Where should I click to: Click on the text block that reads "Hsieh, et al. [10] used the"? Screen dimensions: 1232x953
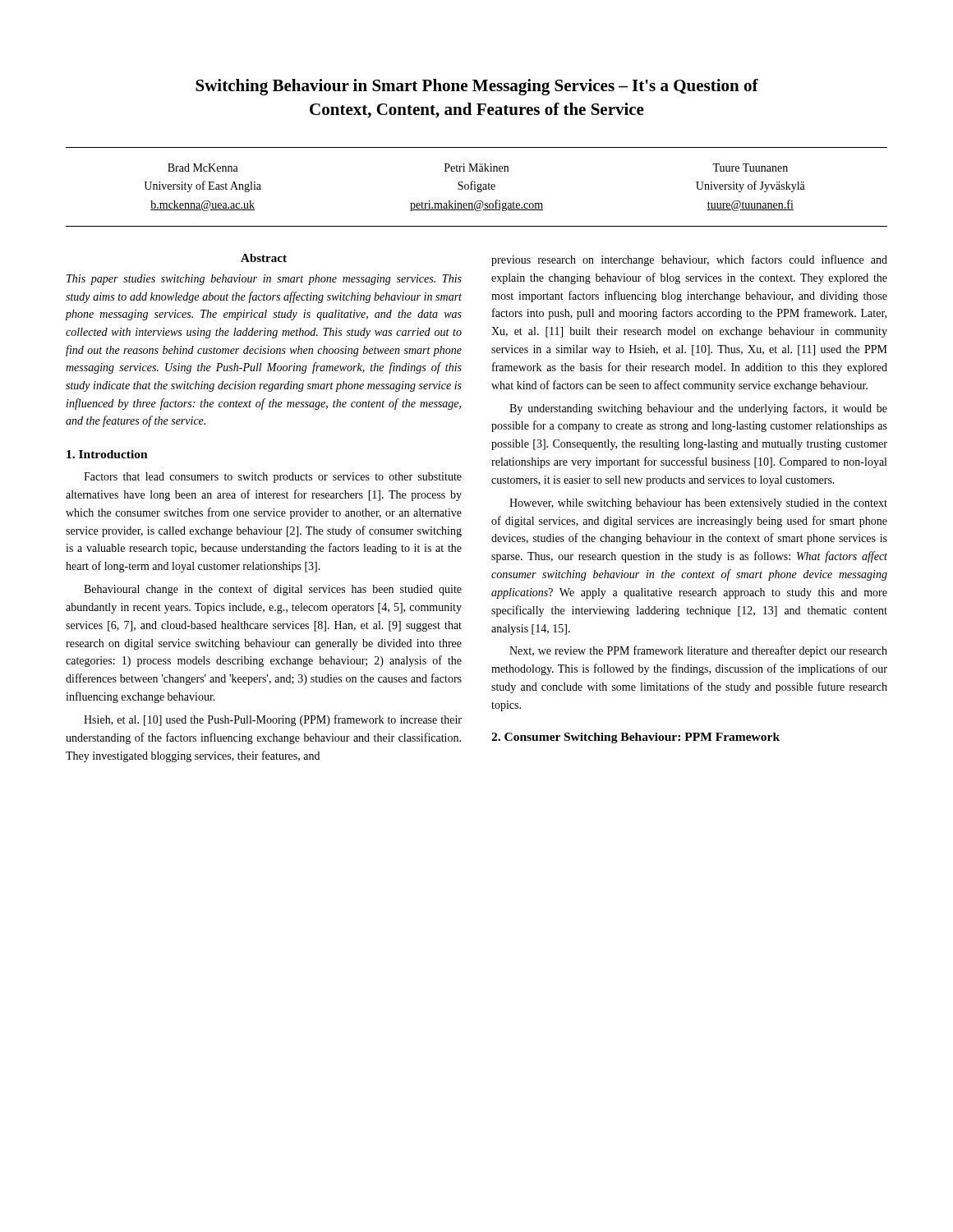[x=264, y=738]
